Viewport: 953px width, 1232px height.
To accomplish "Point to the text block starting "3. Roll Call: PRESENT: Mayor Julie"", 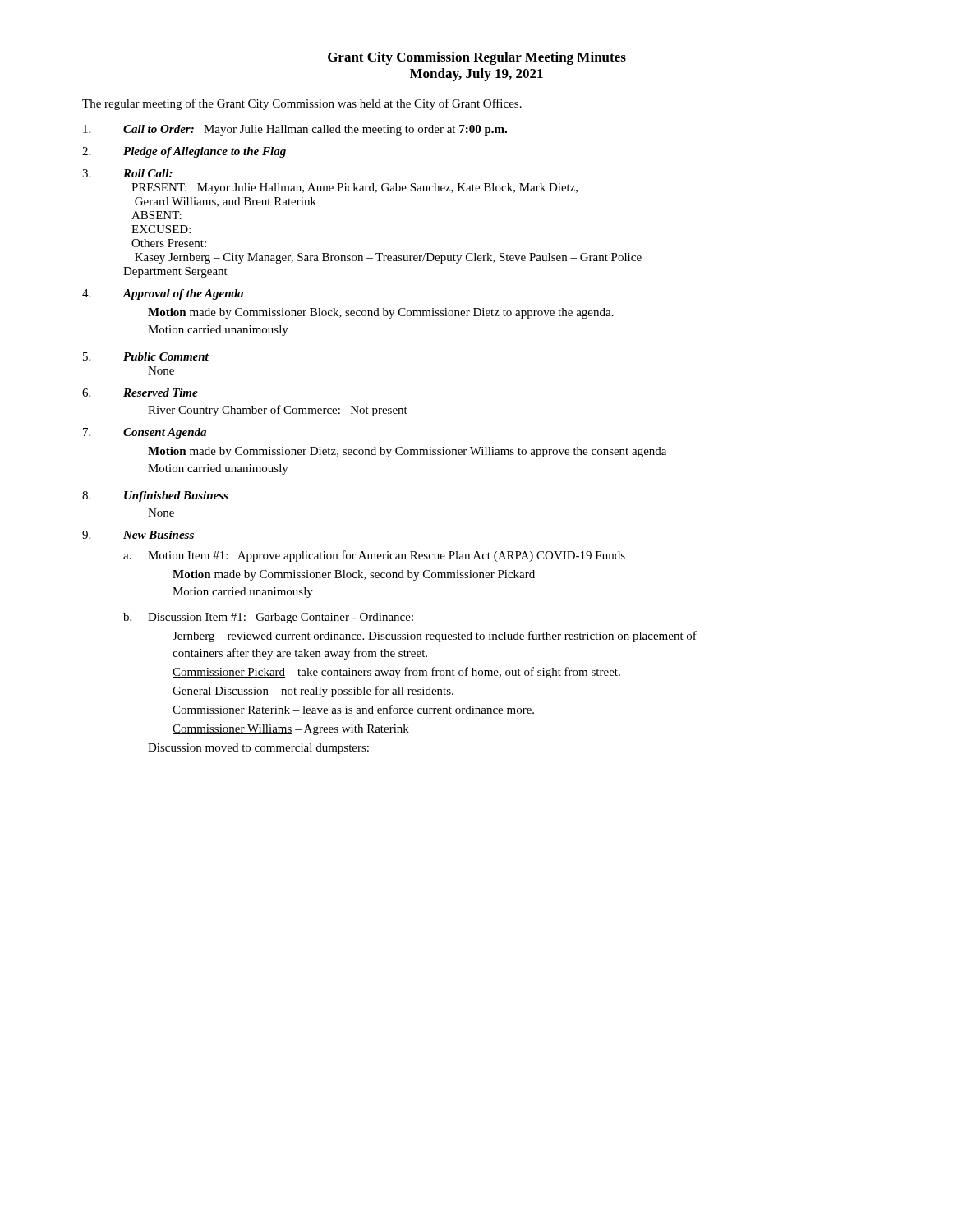I will [127, 173].
